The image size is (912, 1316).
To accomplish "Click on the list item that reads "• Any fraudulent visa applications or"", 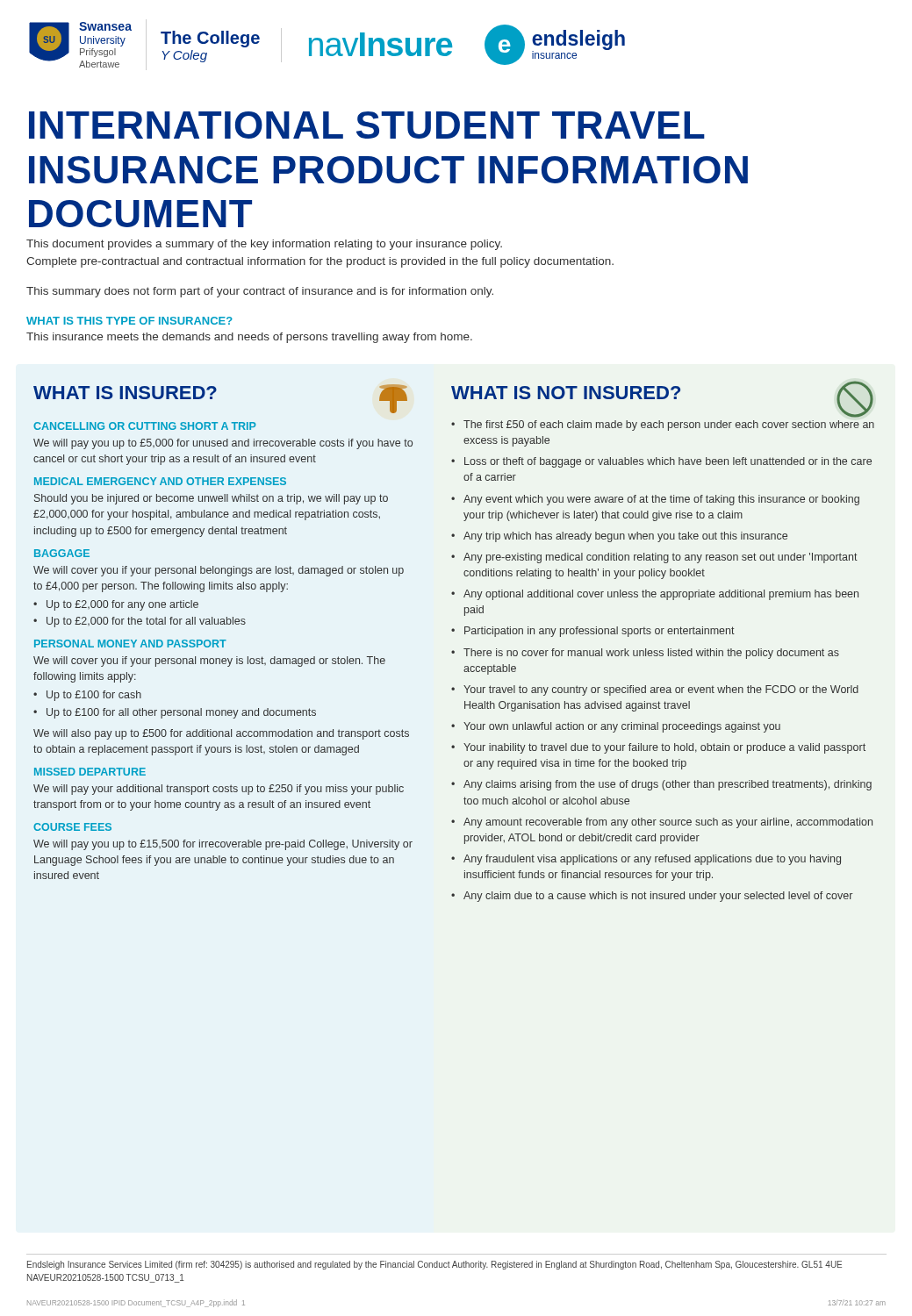I will point(646,866).
